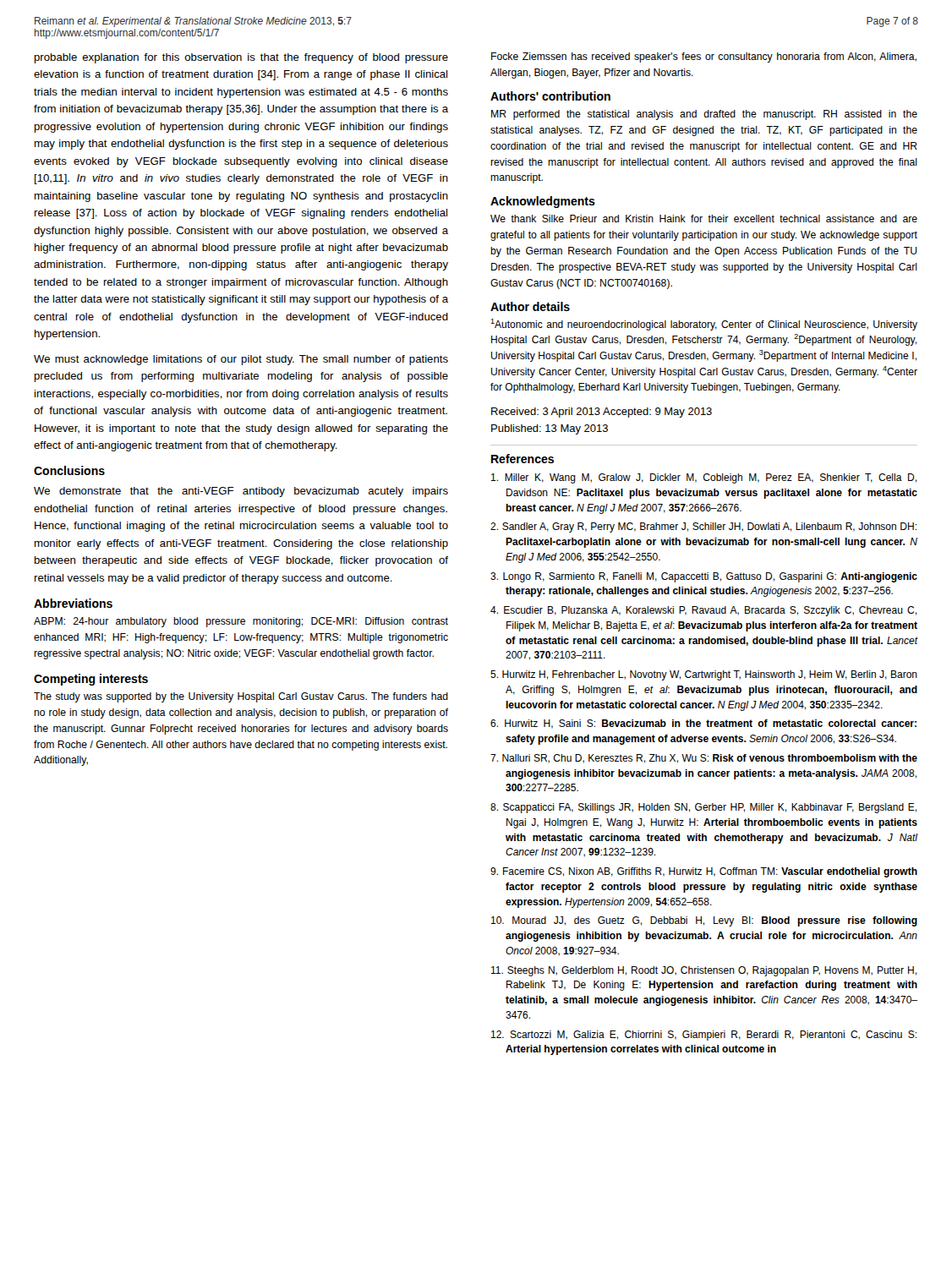
Task: Click on the region starting "3. Longo R, Sarmiento R, Fanelli M,"
Action: tap(704, 584)
